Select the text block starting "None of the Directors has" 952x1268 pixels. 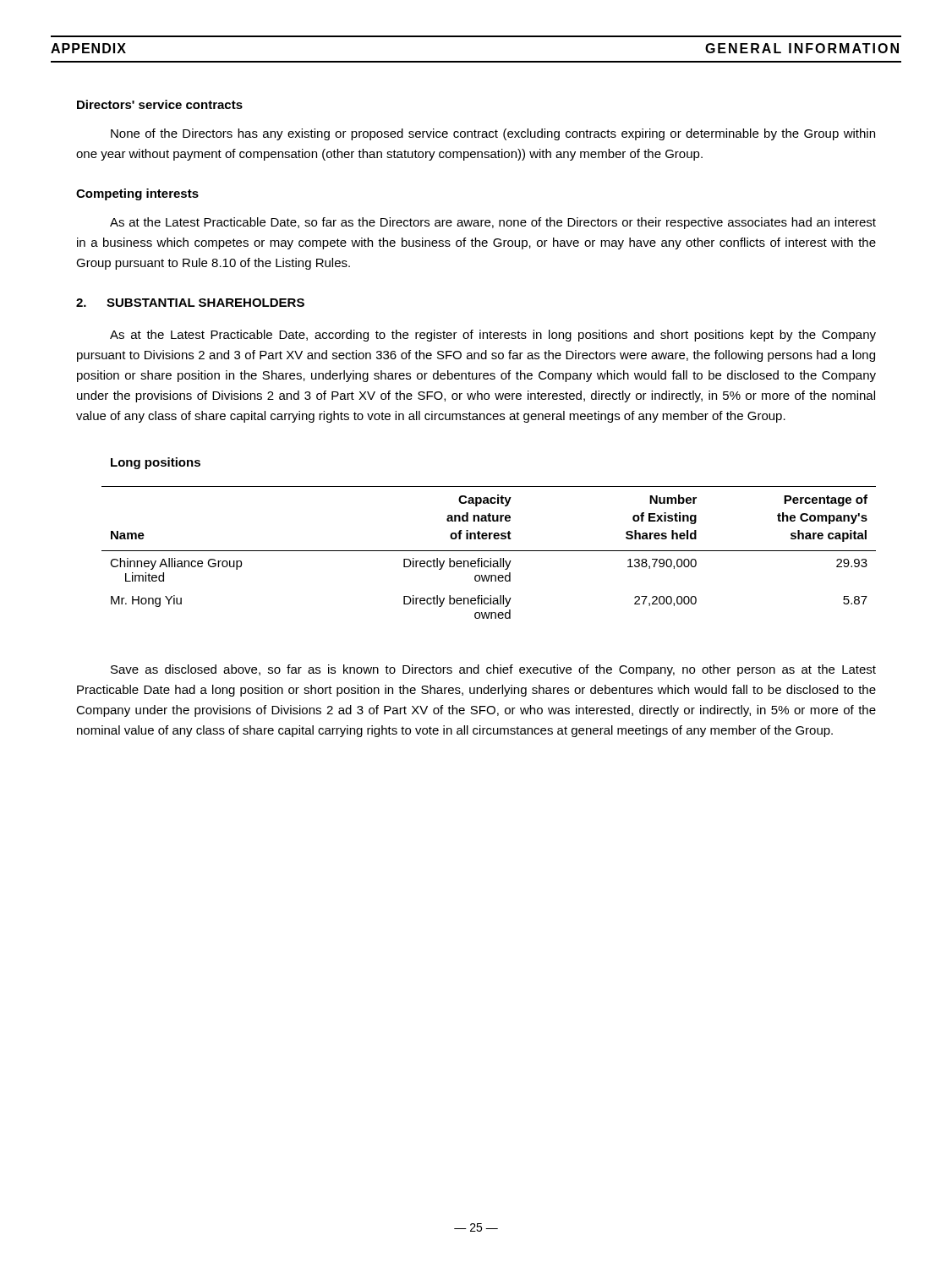[476, 143]
